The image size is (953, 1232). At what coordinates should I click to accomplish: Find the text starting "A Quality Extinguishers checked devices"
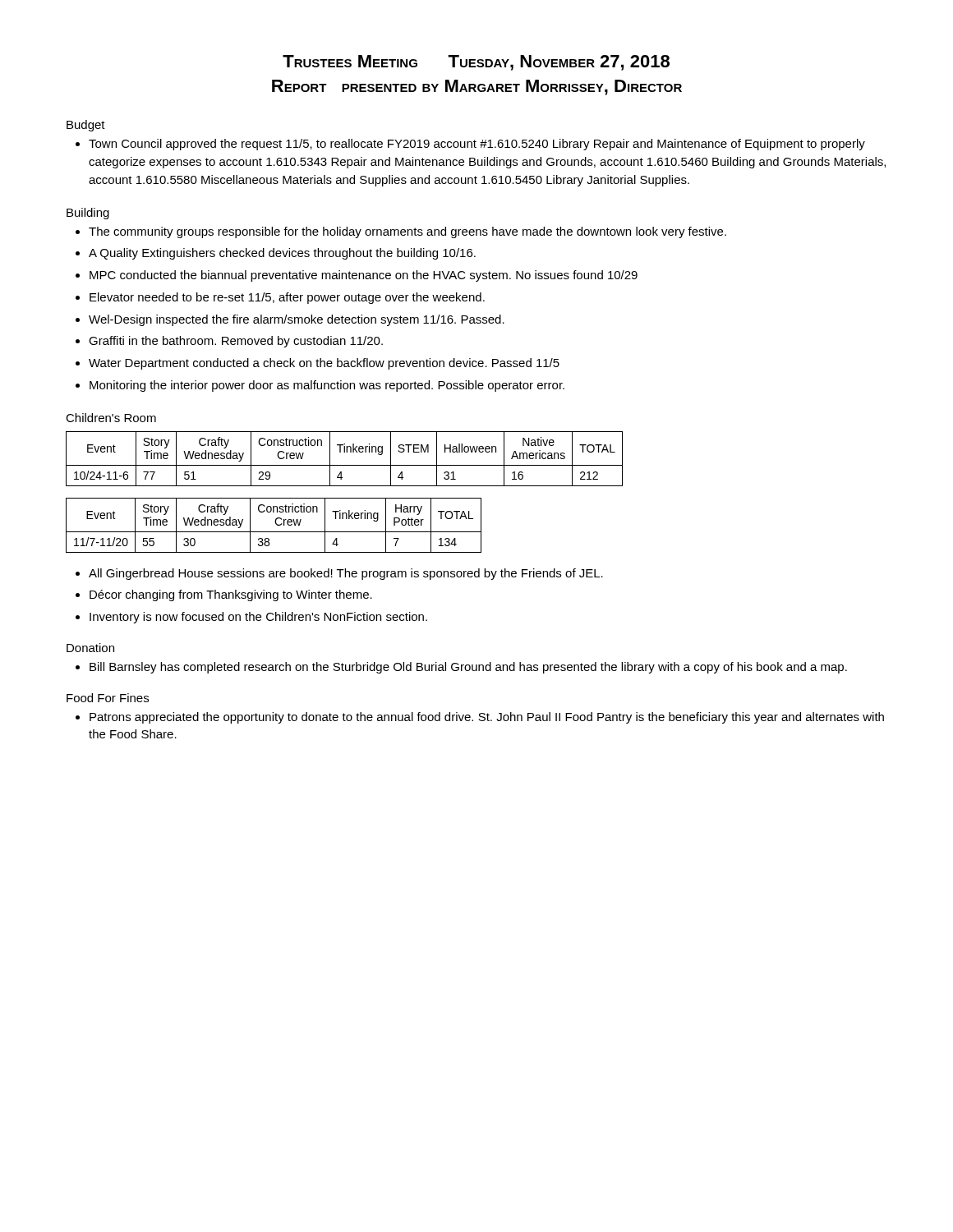pyautogui.click(x=283, y=253)
